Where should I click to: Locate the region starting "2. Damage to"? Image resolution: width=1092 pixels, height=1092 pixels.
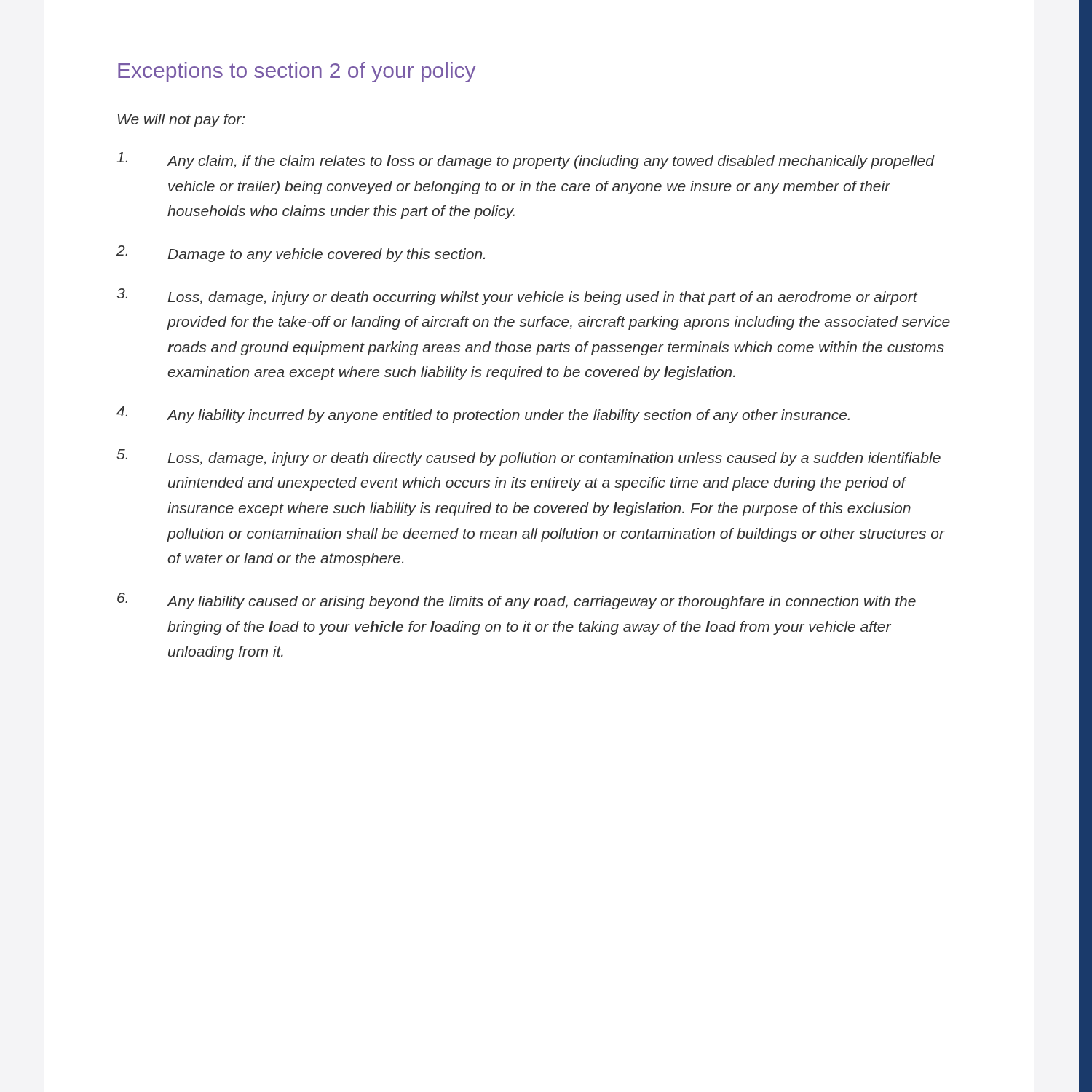click(x=301, y=254)
